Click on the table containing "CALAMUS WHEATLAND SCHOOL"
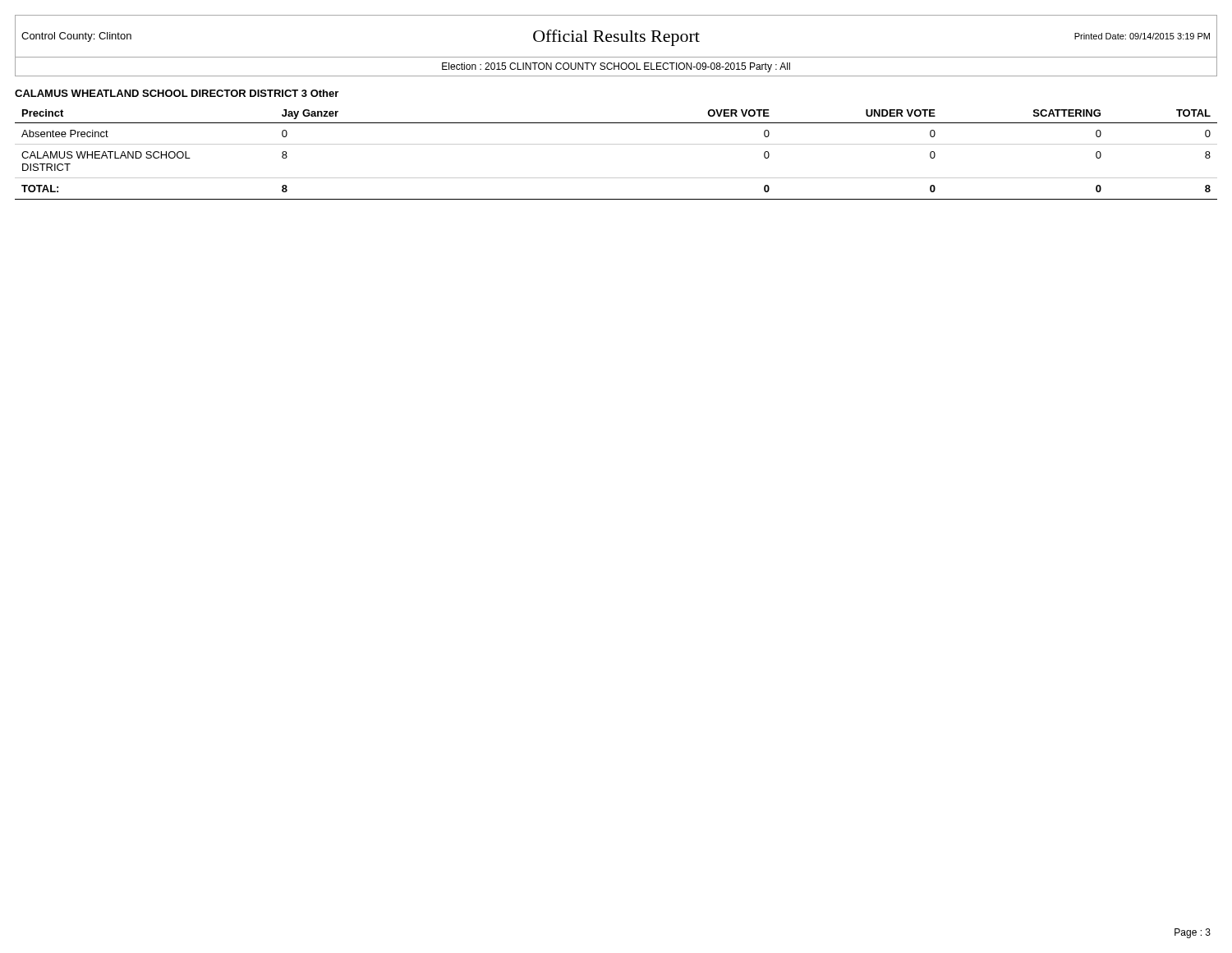 coord(616,152)
